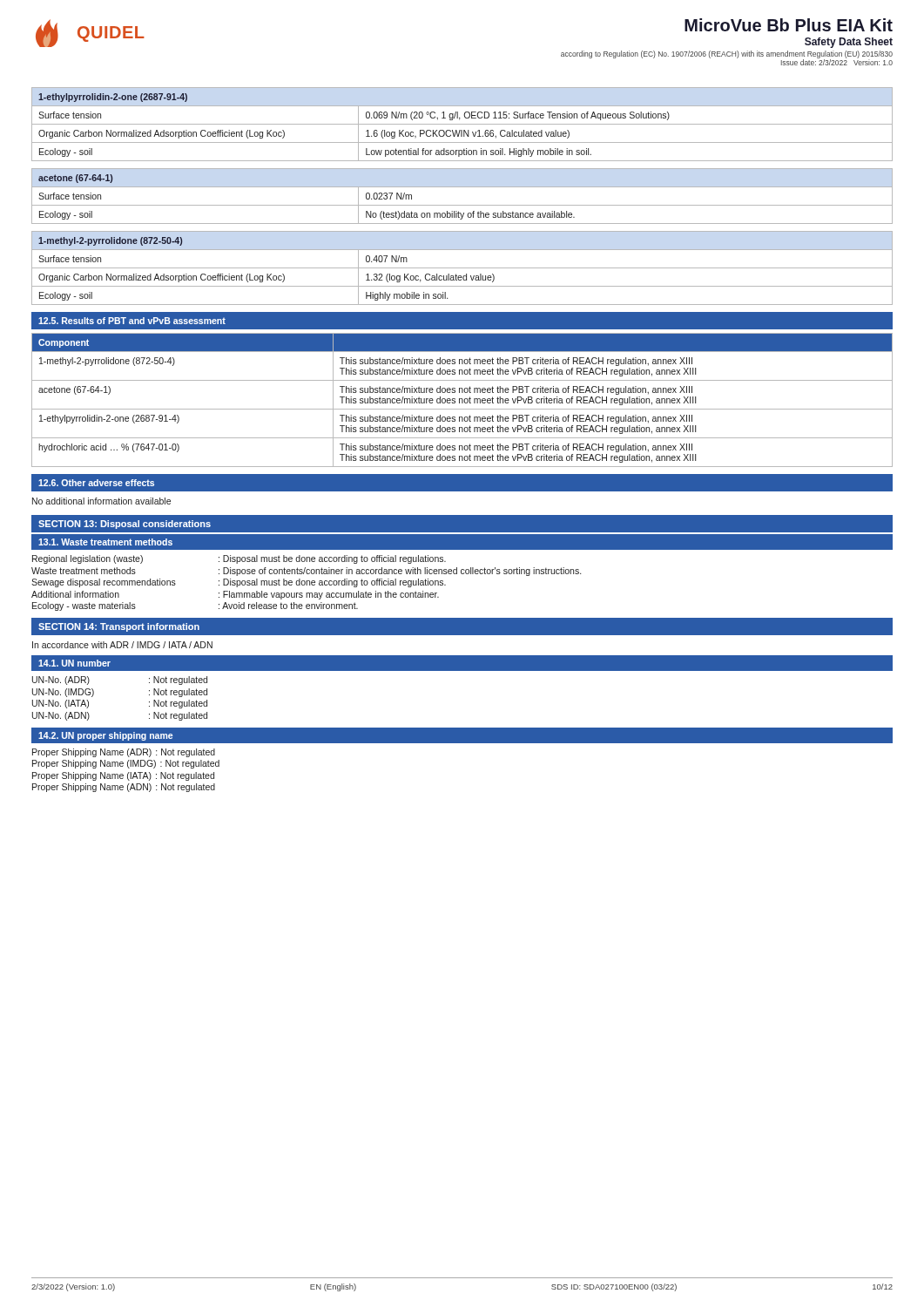The image size is (924, 1307).
Task: Point to the text block starting "UN-No. (ADR): Not regulated"
Action: point(120,680)
